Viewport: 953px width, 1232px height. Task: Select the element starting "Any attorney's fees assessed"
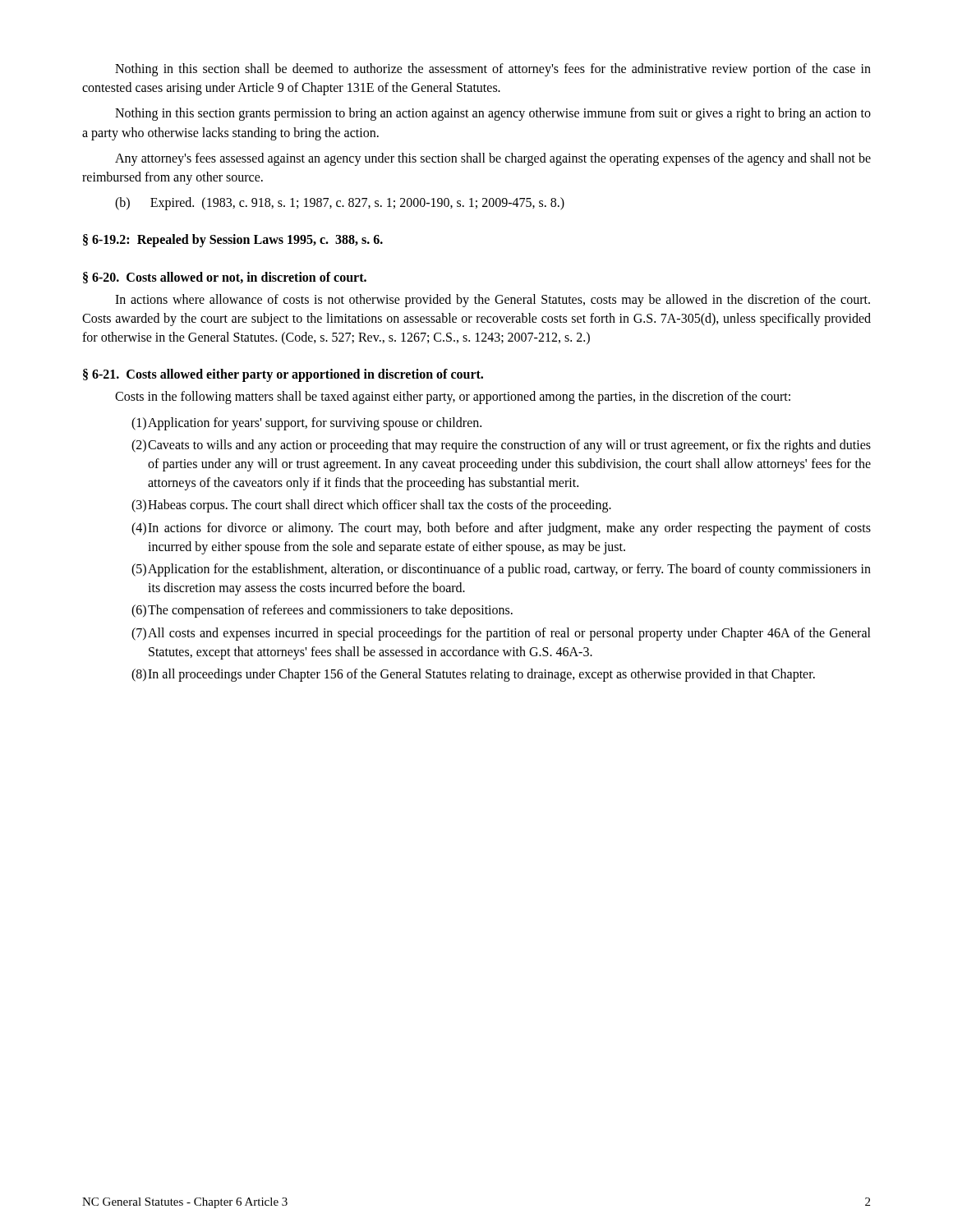pyautogui.click(x=476, y=167)
